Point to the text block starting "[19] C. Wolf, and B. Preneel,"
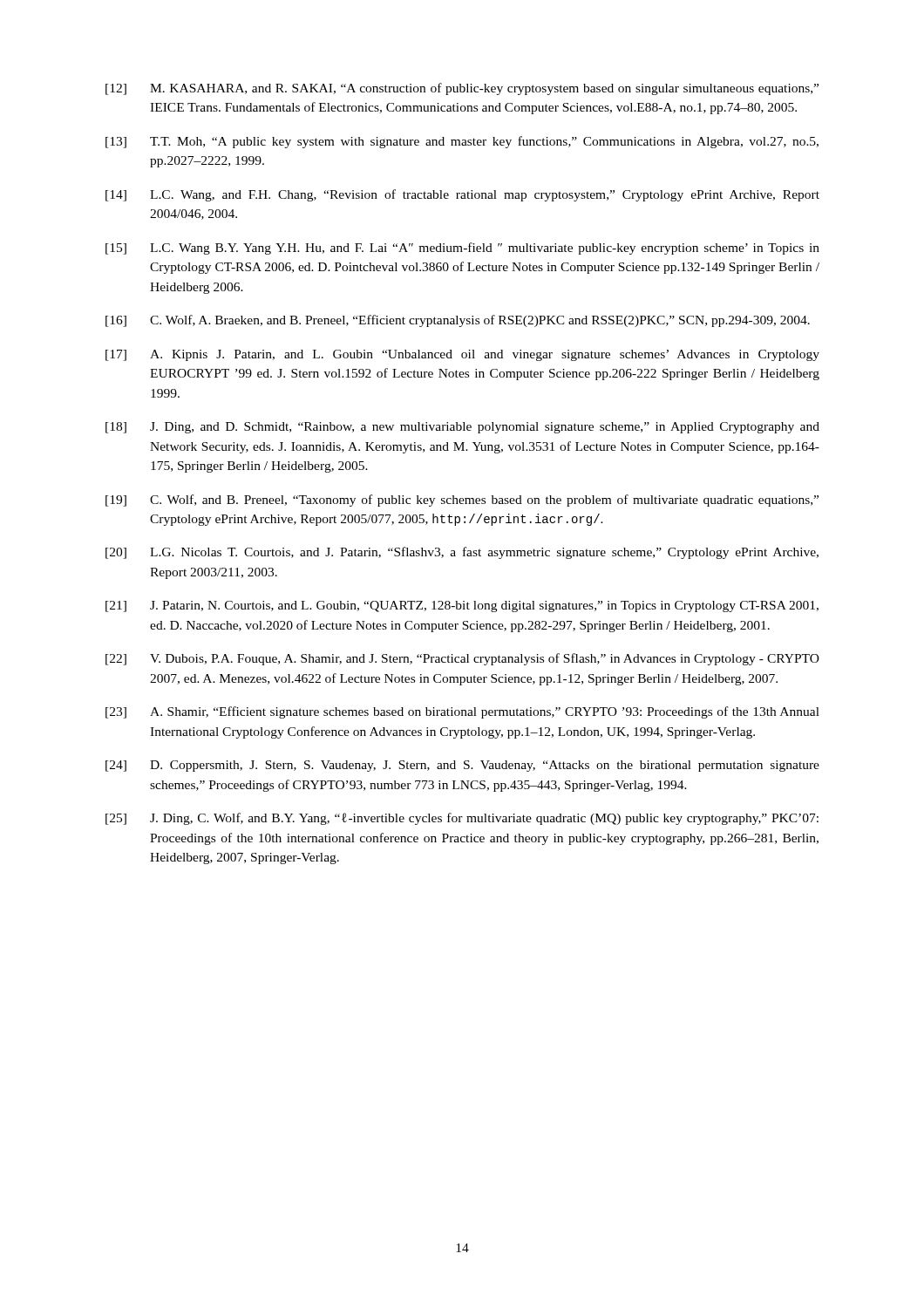This screenshot has width=924, height=1308. [462, 509]
